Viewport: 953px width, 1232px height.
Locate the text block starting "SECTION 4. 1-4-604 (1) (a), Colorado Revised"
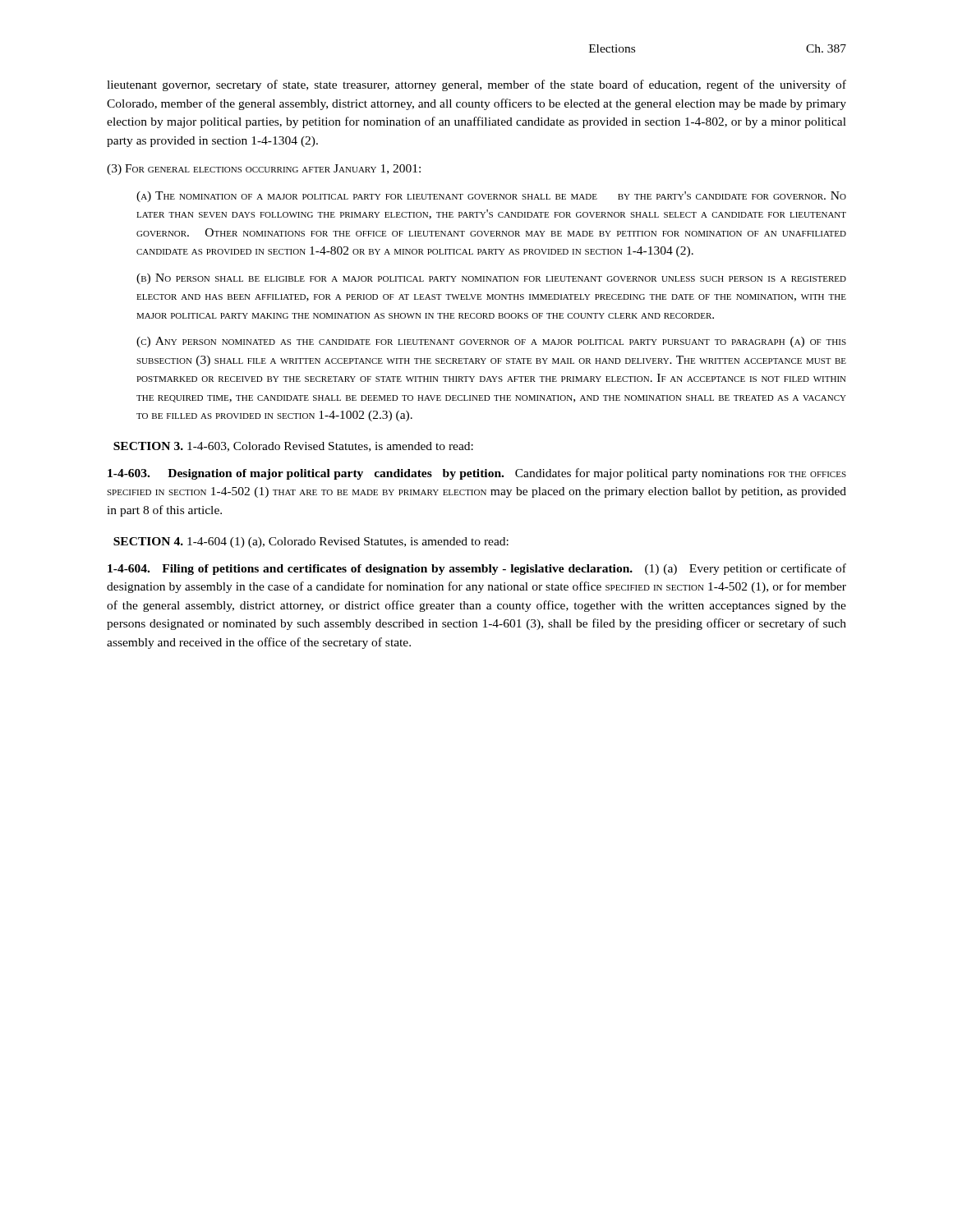coord(476,542)
